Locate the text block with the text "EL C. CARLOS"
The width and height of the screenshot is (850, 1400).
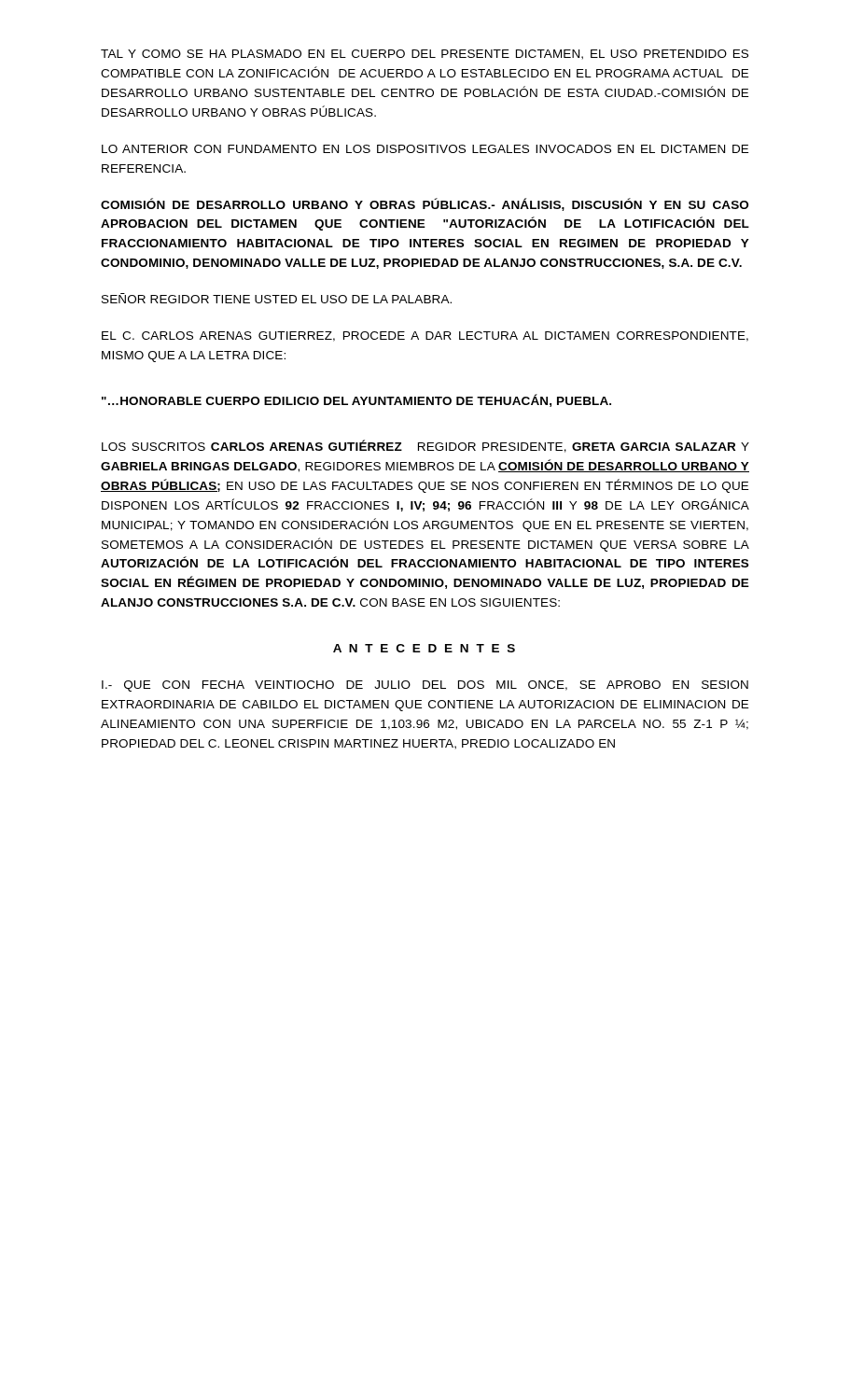(x=425, y=345)
